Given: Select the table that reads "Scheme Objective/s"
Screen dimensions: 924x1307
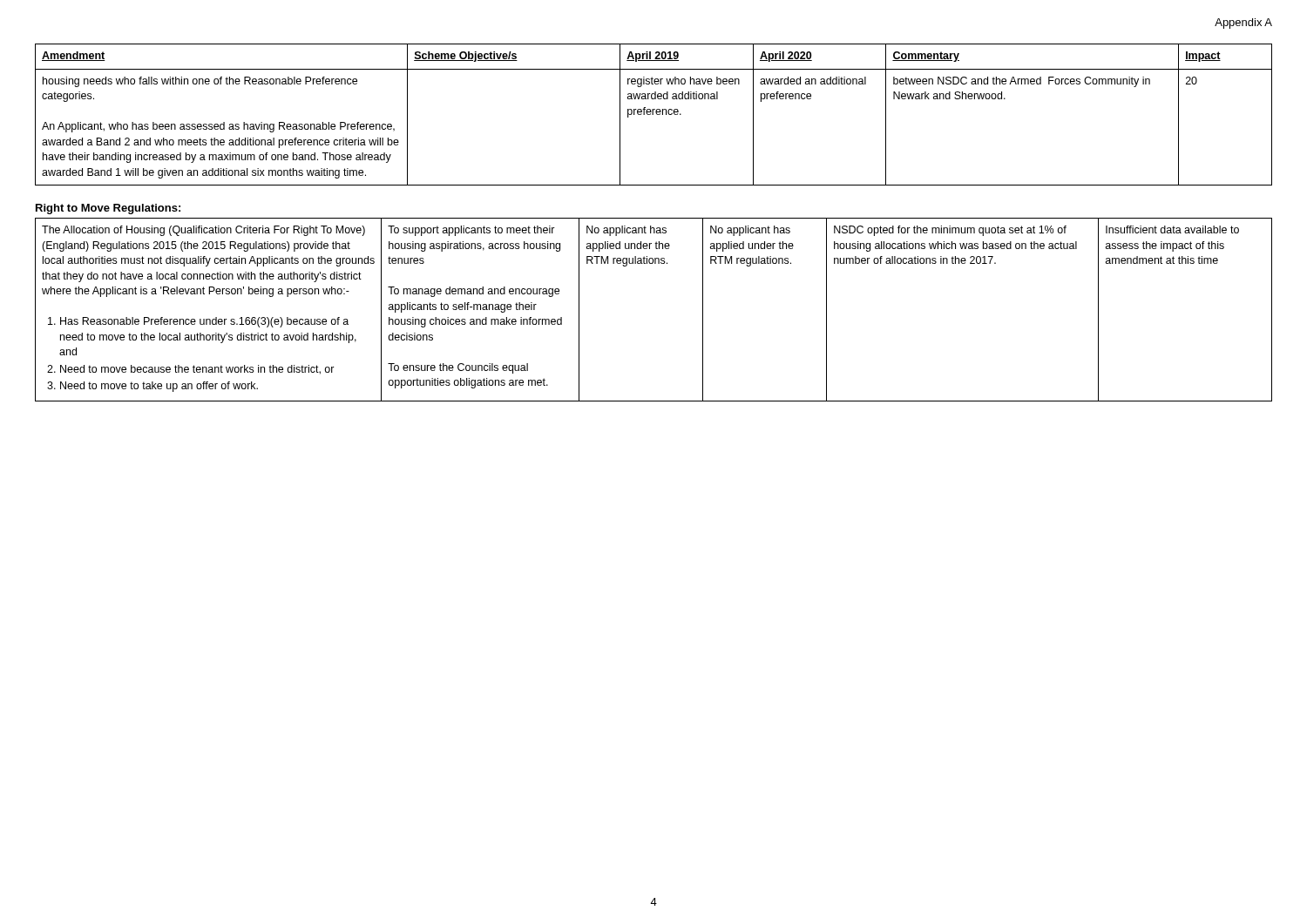Looking at the screenshot, I should click(x=654, y=115).
